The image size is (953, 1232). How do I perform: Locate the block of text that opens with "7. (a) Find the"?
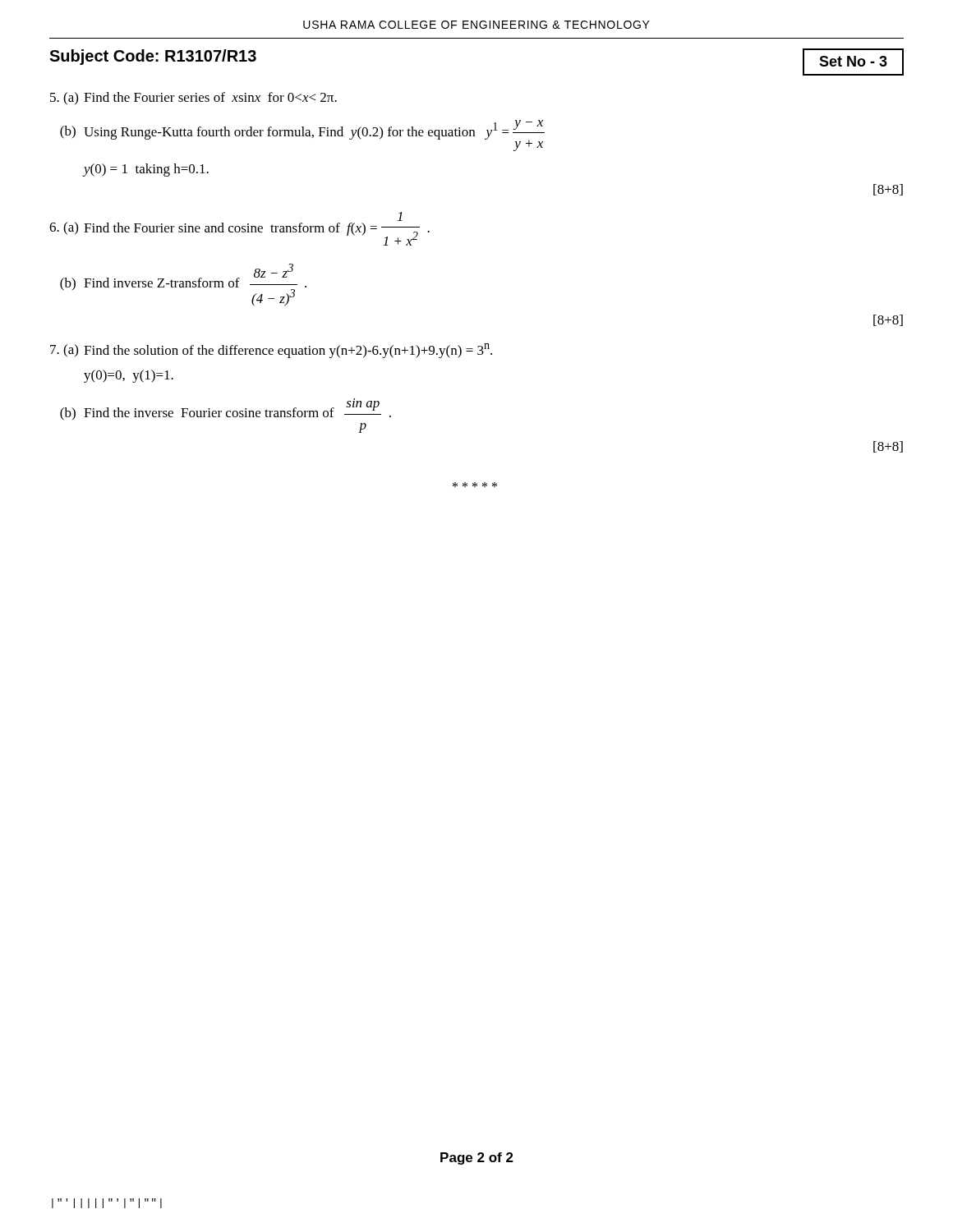(476, 348)
